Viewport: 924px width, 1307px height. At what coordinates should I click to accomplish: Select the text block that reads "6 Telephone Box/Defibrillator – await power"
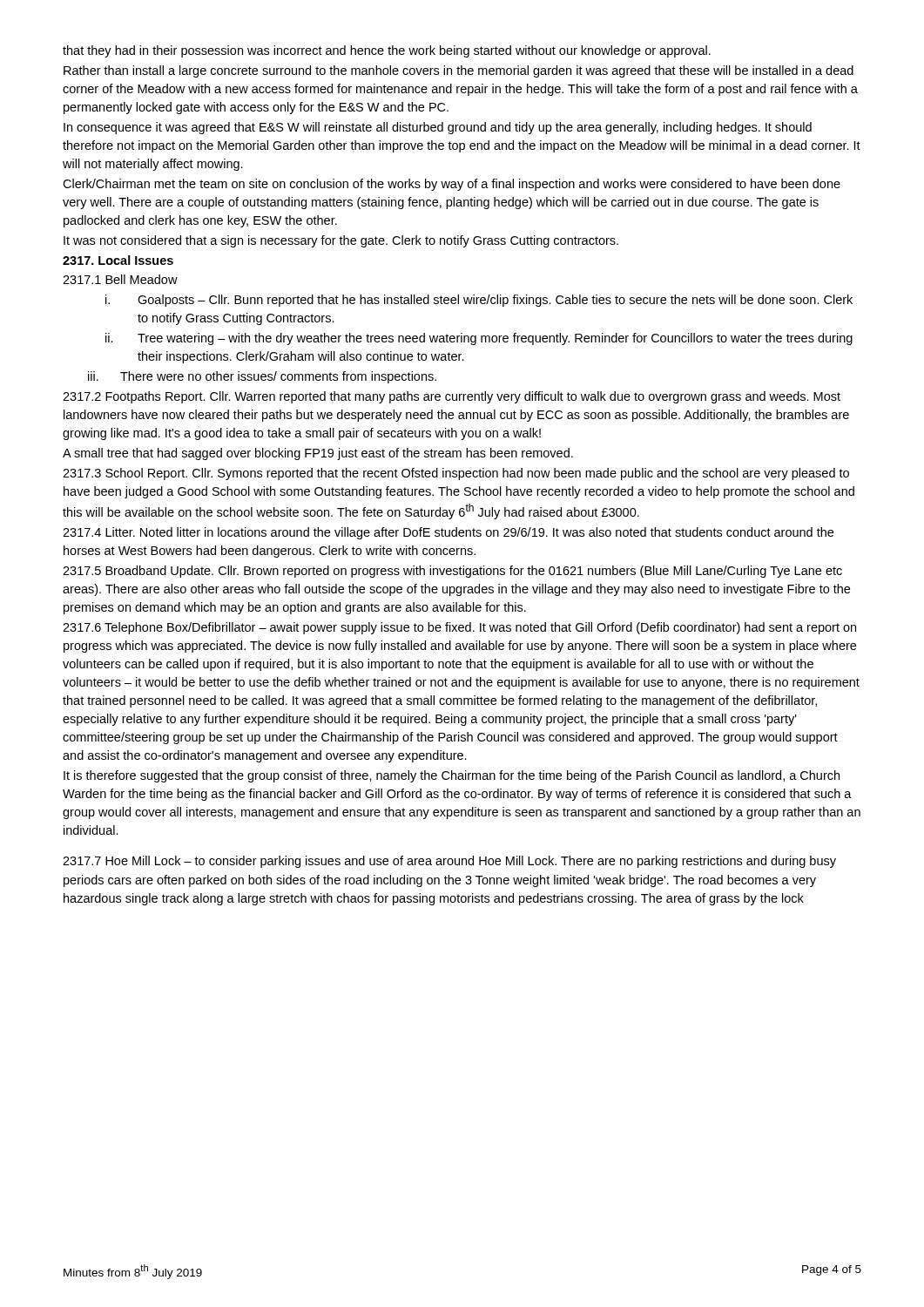tap(462, 692)
